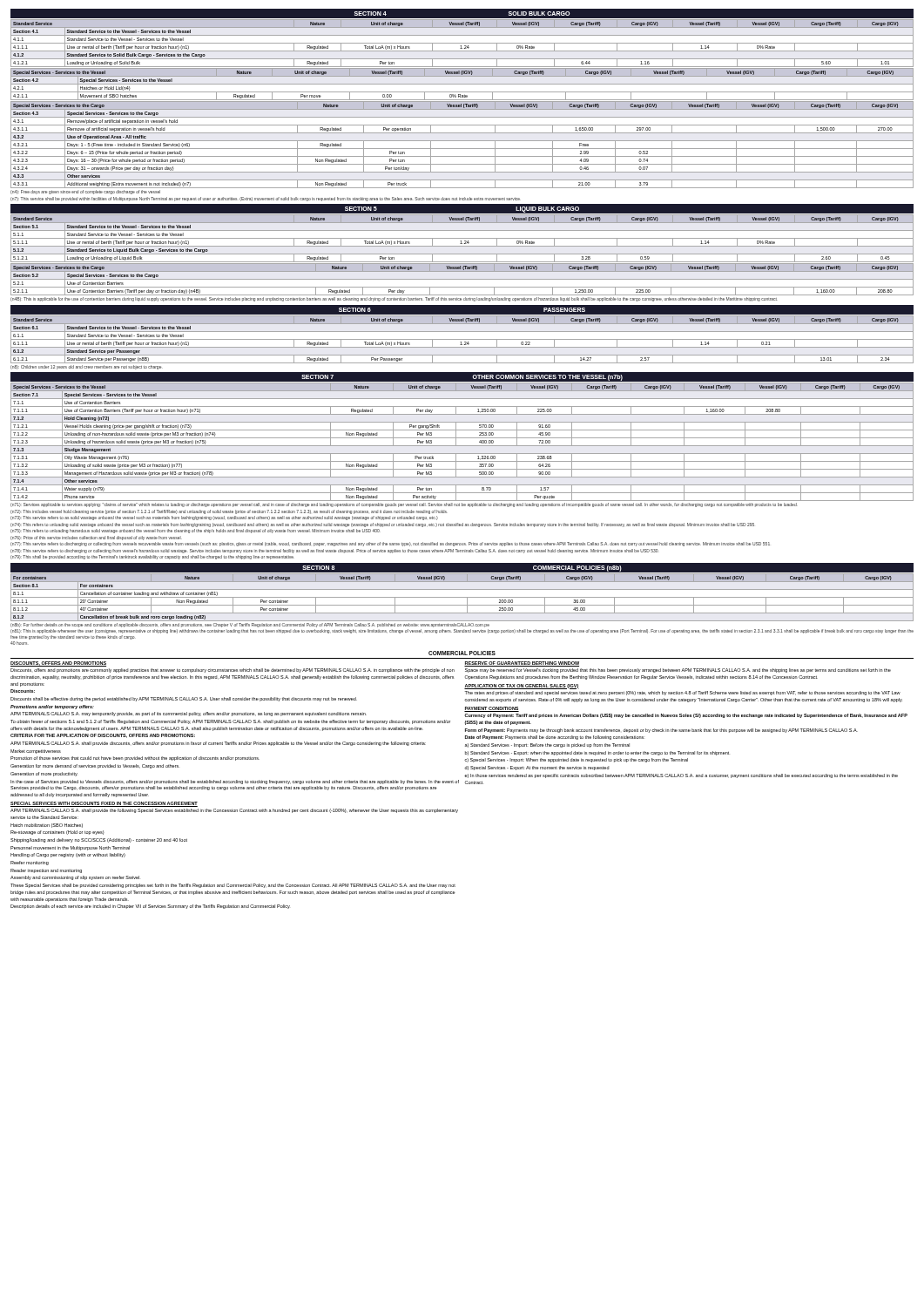
Task: Where does it say "Reader inspection and monitoring"?
Action: [x=46, y=870]
